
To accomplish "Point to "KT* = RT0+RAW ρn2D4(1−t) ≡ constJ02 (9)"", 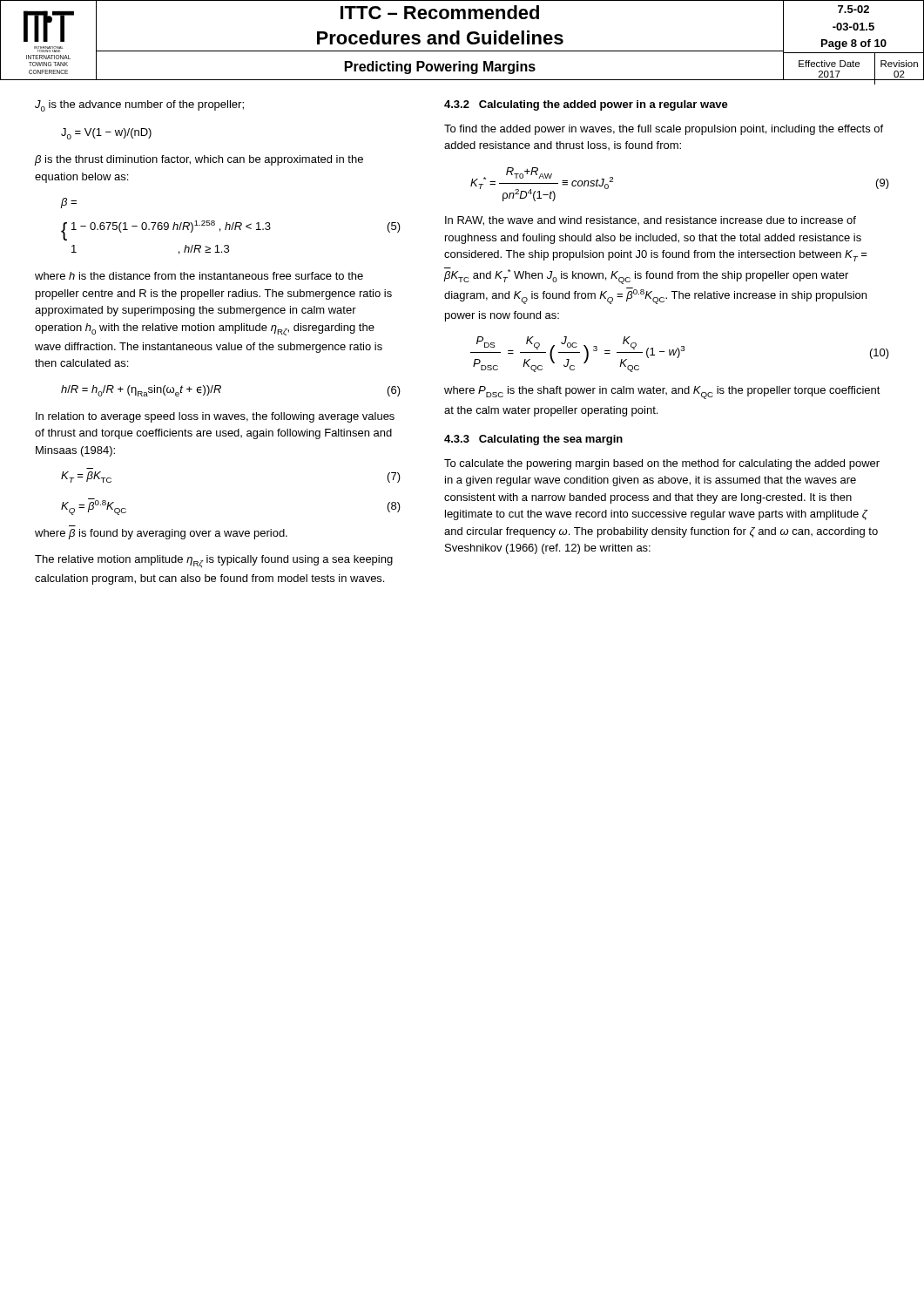I will point(528,183).
